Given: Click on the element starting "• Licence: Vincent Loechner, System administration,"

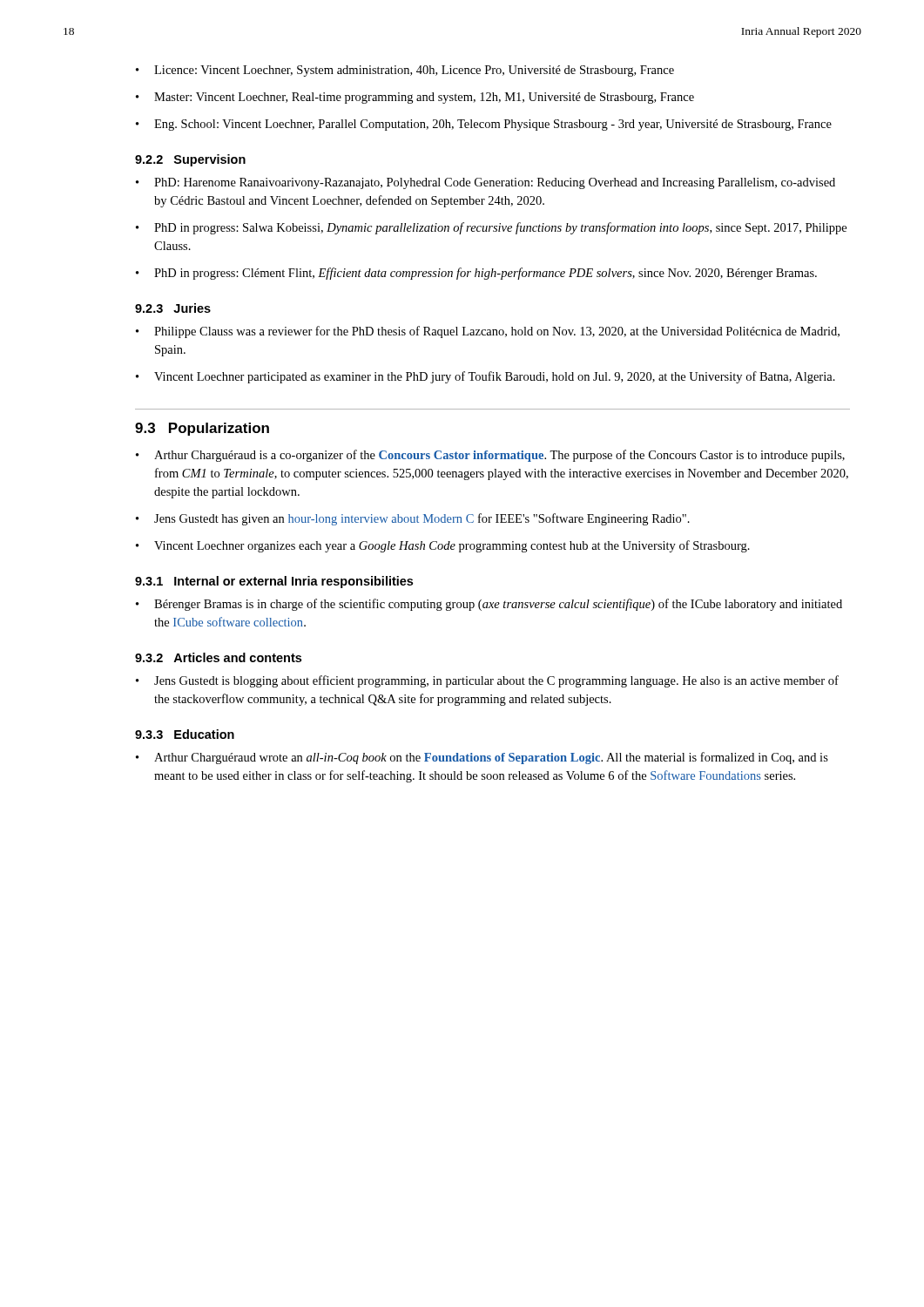Looking at the screenshot, I should [x=405, y=70].
